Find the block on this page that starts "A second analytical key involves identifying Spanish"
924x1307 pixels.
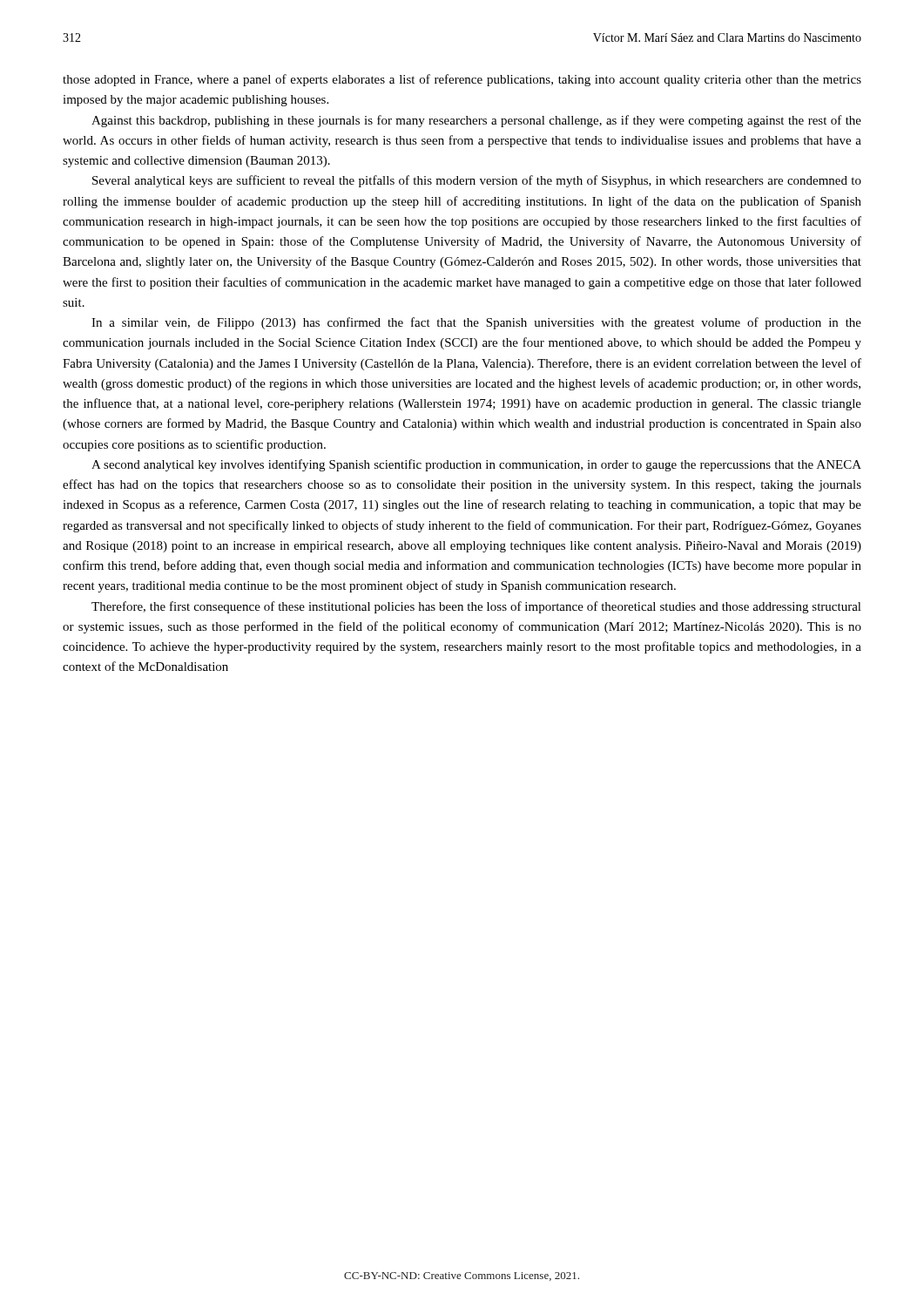462,525
